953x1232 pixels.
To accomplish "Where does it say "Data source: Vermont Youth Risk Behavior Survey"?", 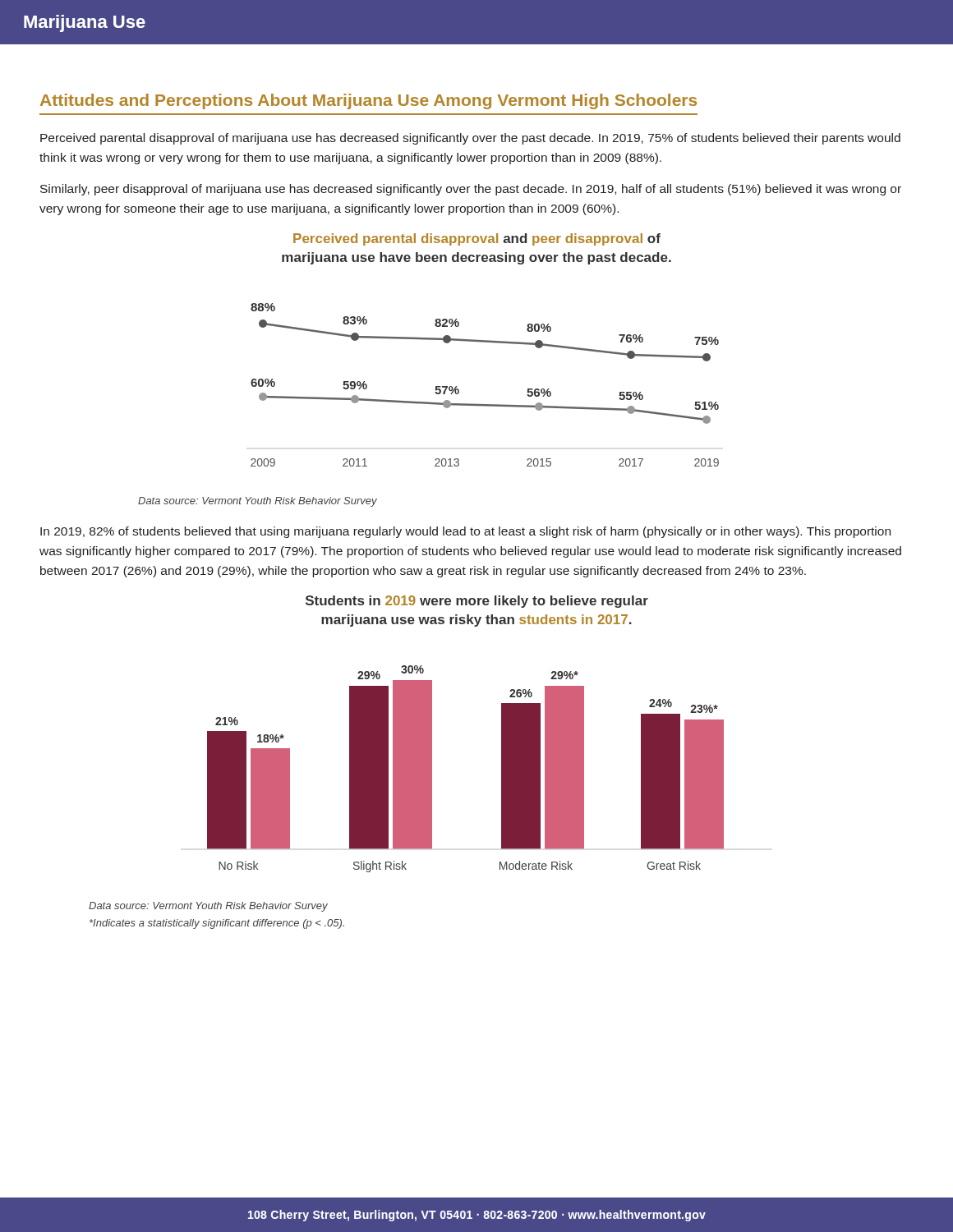I will [x=257, y=501].
